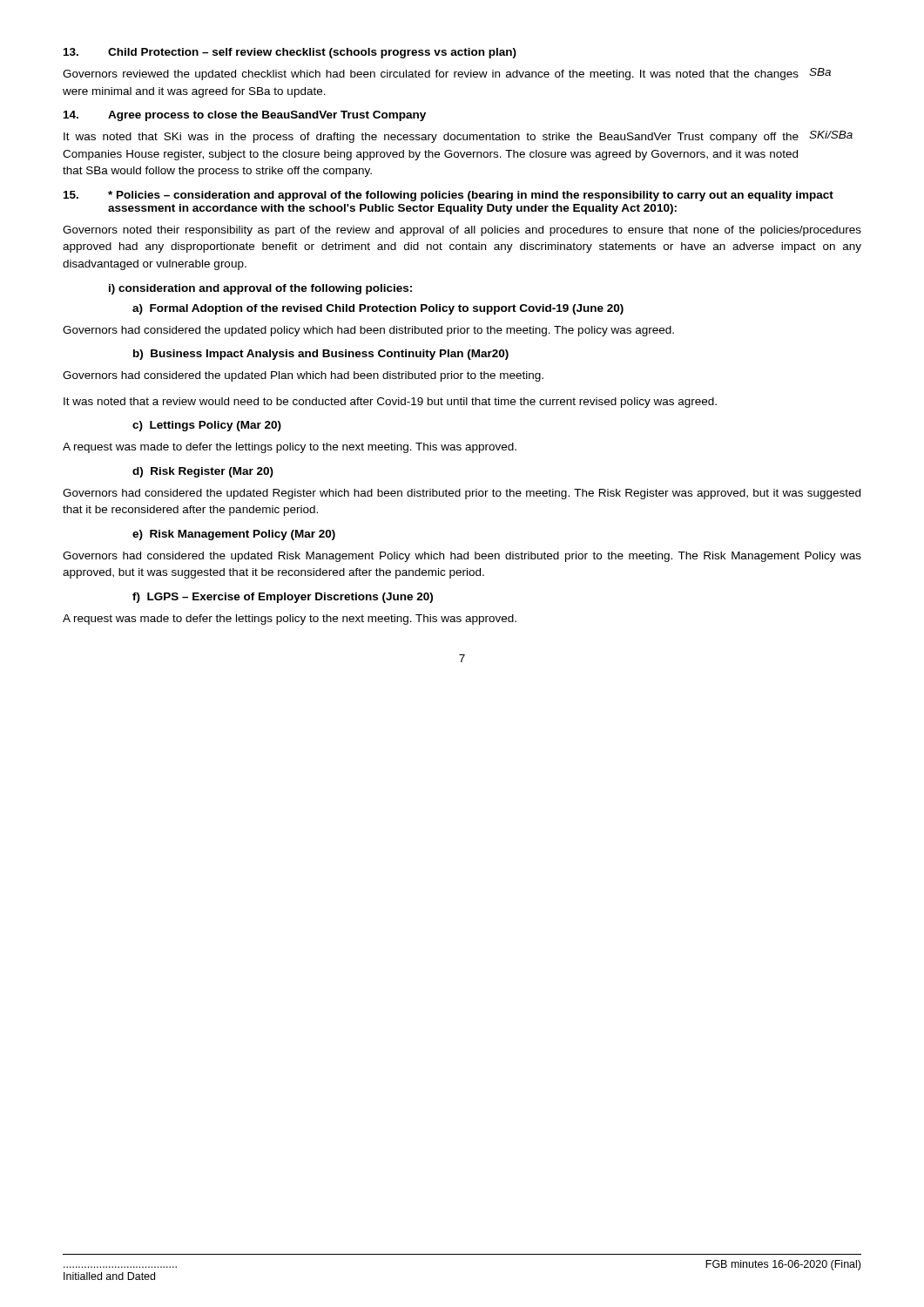This screenshot has width=924, height=1307.
Task: Select the text starting "15. * Policies – consideration and approval"
Action: tap(462, 201)
